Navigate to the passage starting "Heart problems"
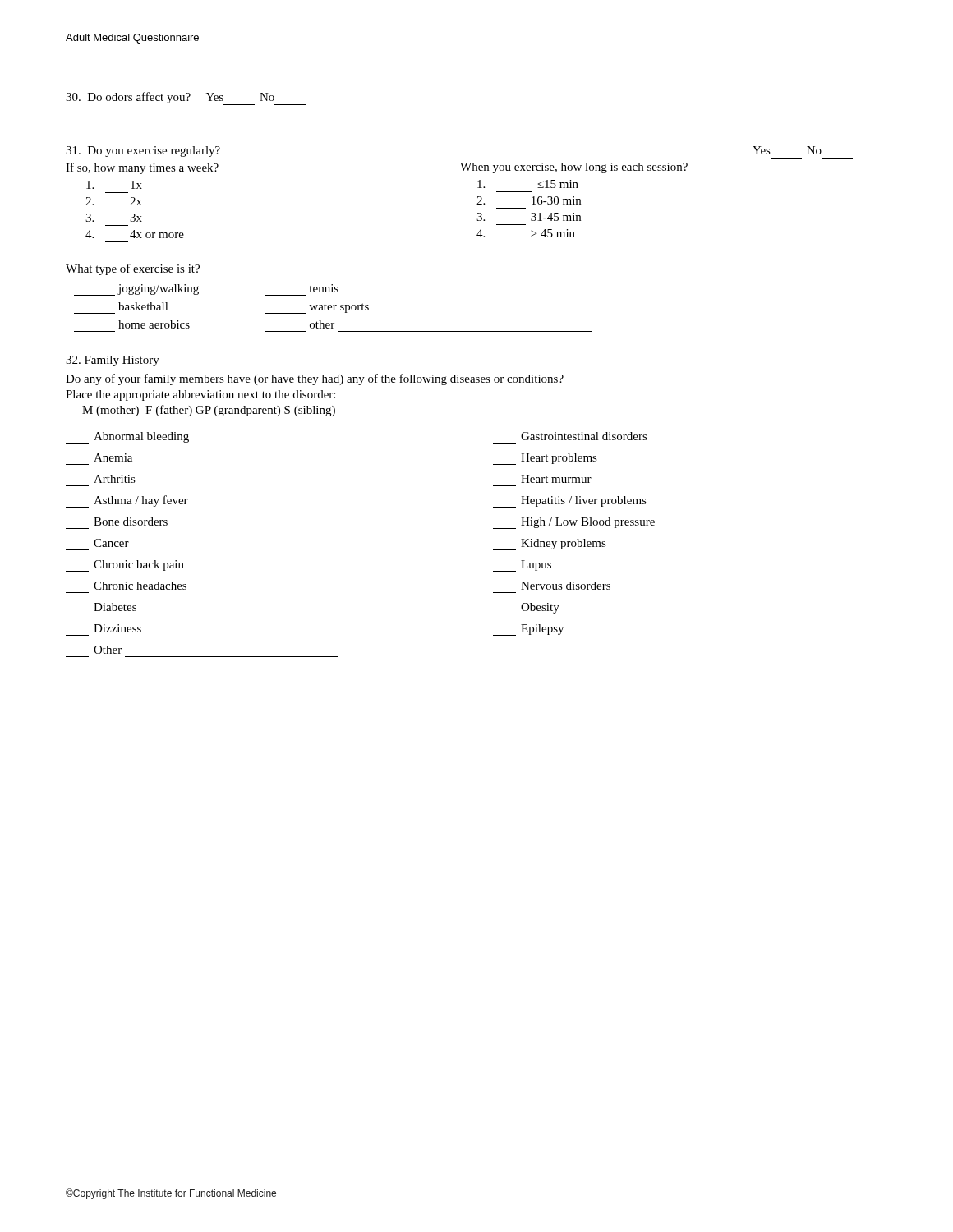Image resolution: width=953 pixels, height=1232 pixels. (x=545, y=457)
